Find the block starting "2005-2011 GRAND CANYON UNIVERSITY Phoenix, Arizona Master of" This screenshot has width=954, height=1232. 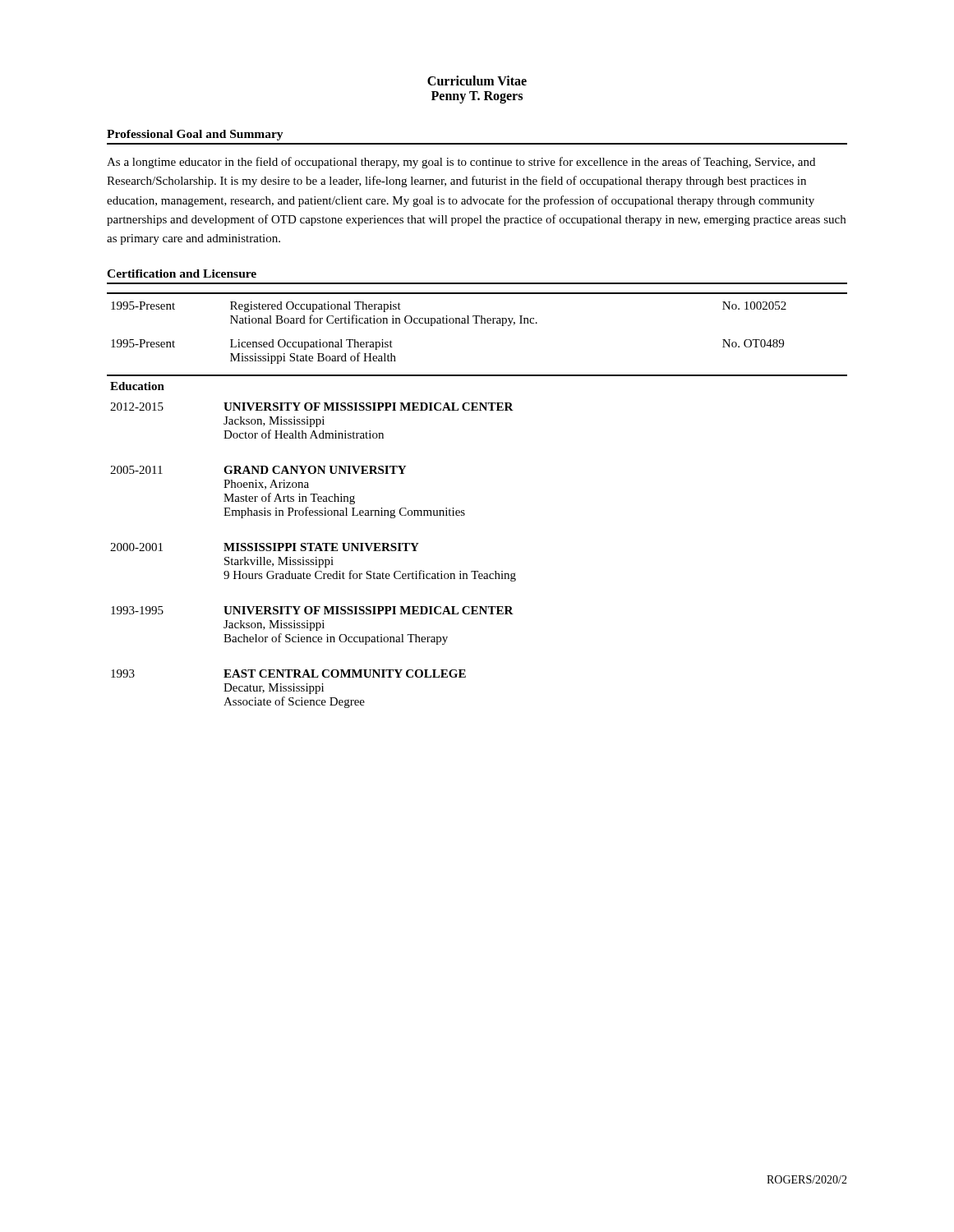258,470
